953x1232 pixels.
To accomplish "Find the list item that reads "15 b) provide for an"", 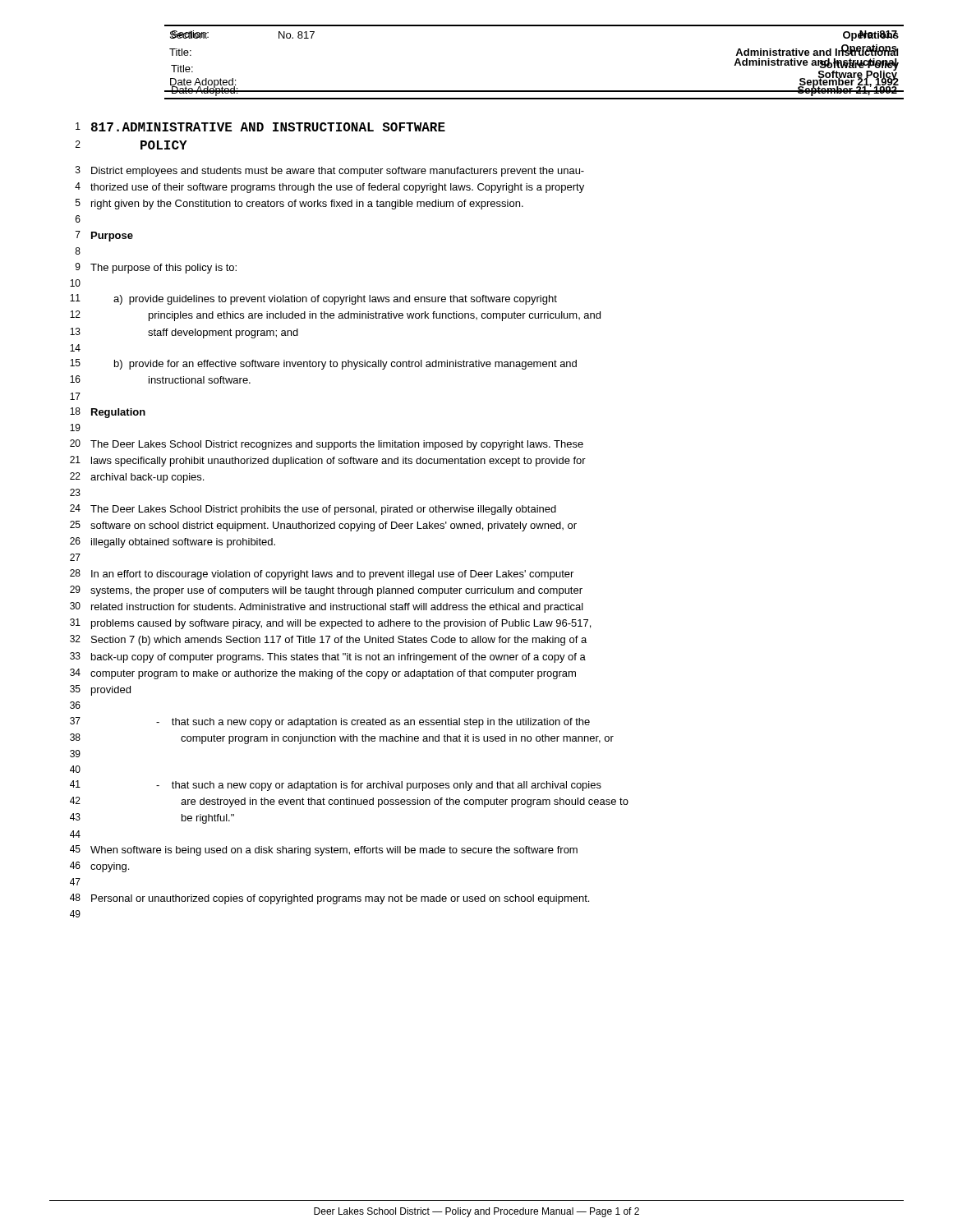I will 323,364.
